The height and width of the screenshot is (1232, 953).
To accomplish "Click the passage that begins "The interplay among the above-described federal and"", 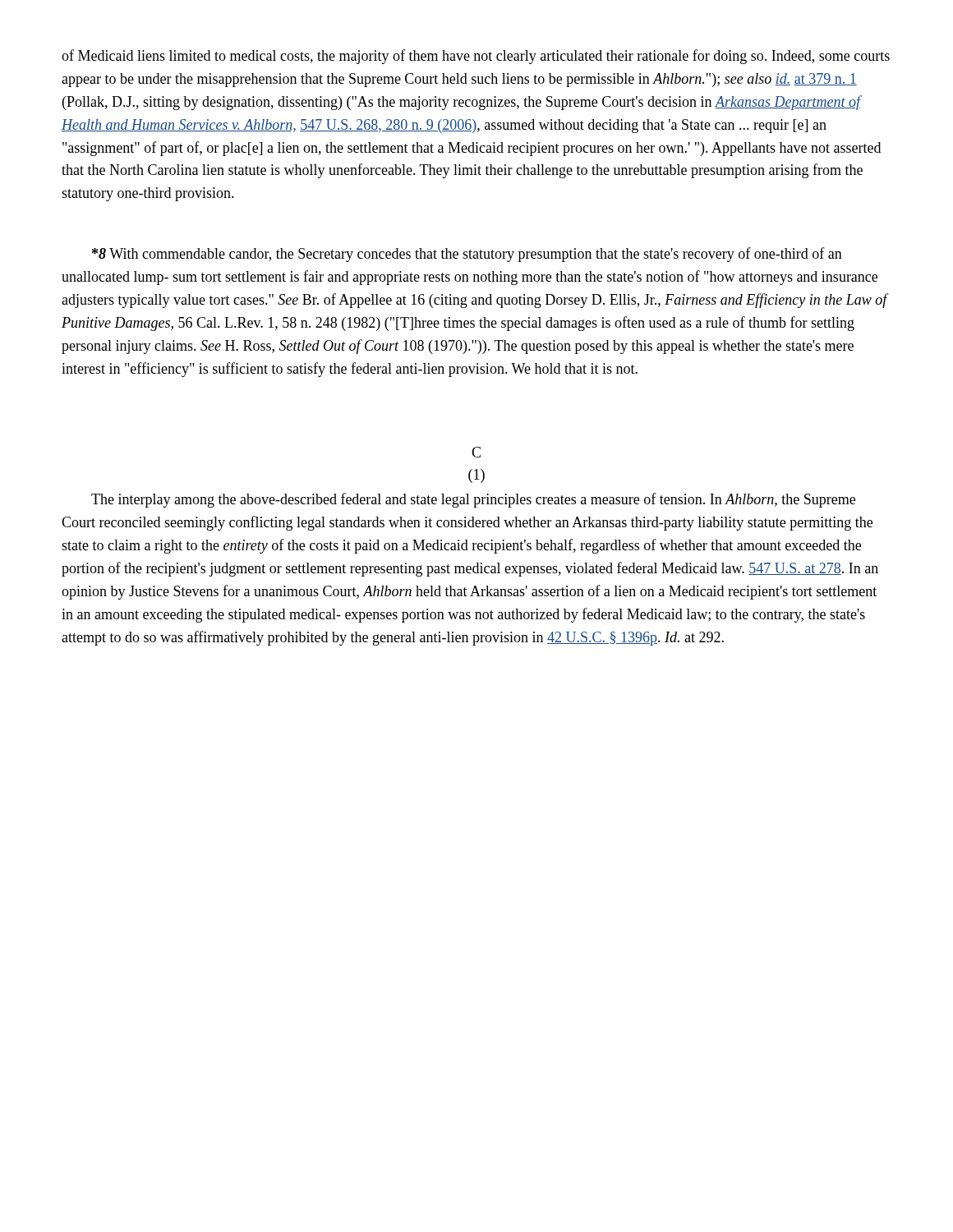I will tap(476, 569).
